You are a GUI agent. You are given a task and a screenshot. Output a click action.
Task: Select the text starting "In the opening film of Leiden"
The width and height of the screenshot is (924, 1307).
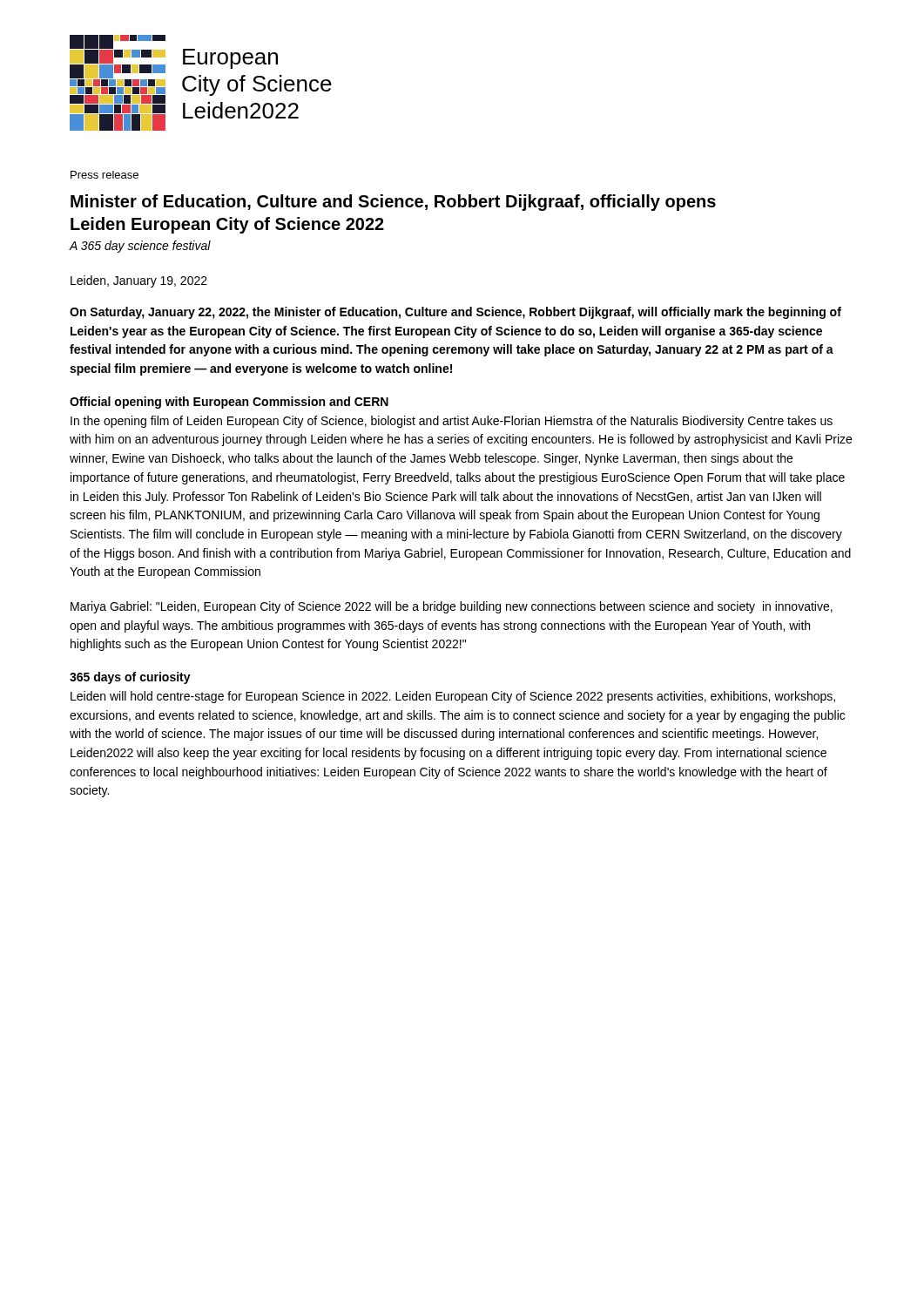[461, 496]
